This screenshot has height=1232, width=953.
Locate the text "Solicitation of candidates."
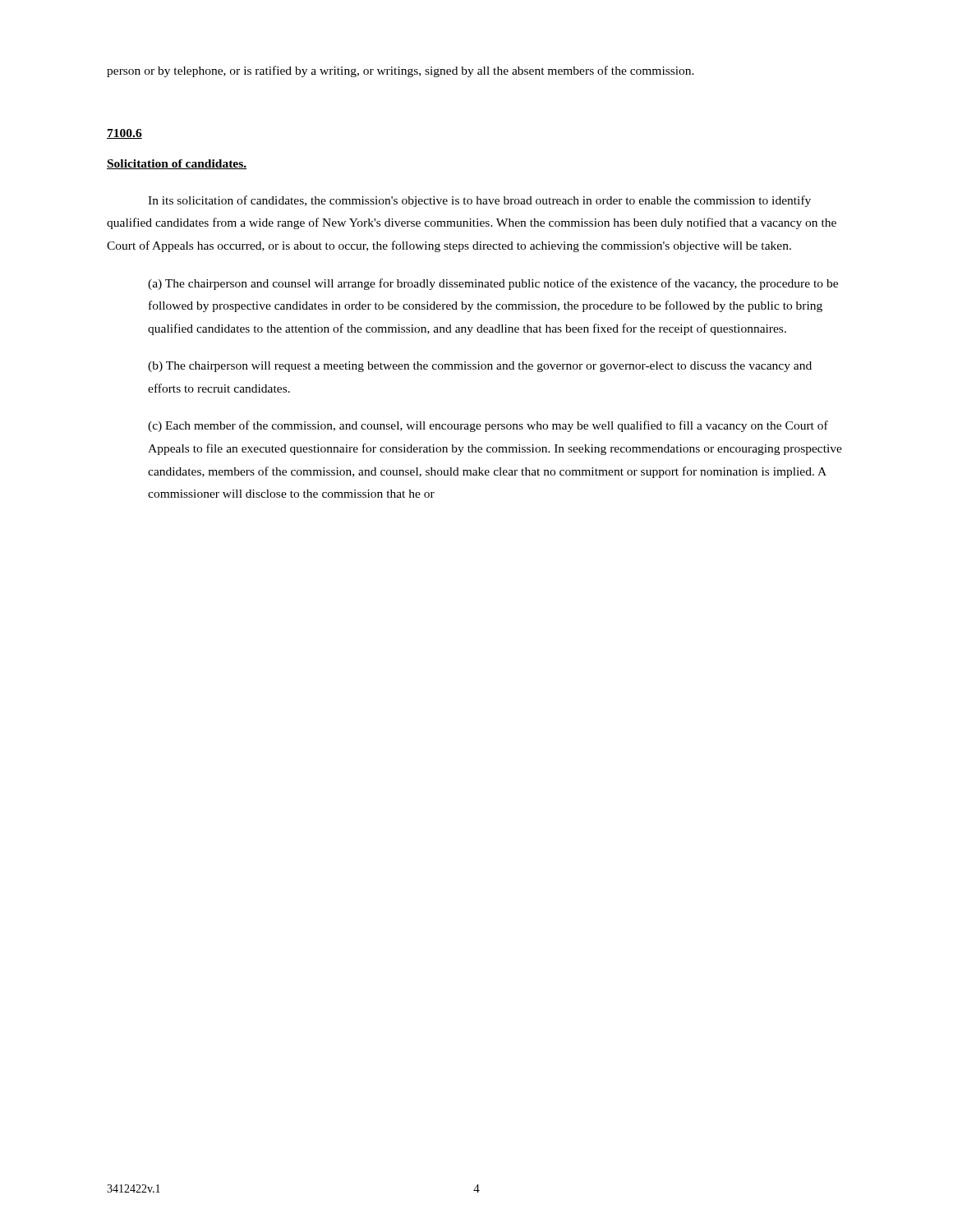[x=177, y=163]
